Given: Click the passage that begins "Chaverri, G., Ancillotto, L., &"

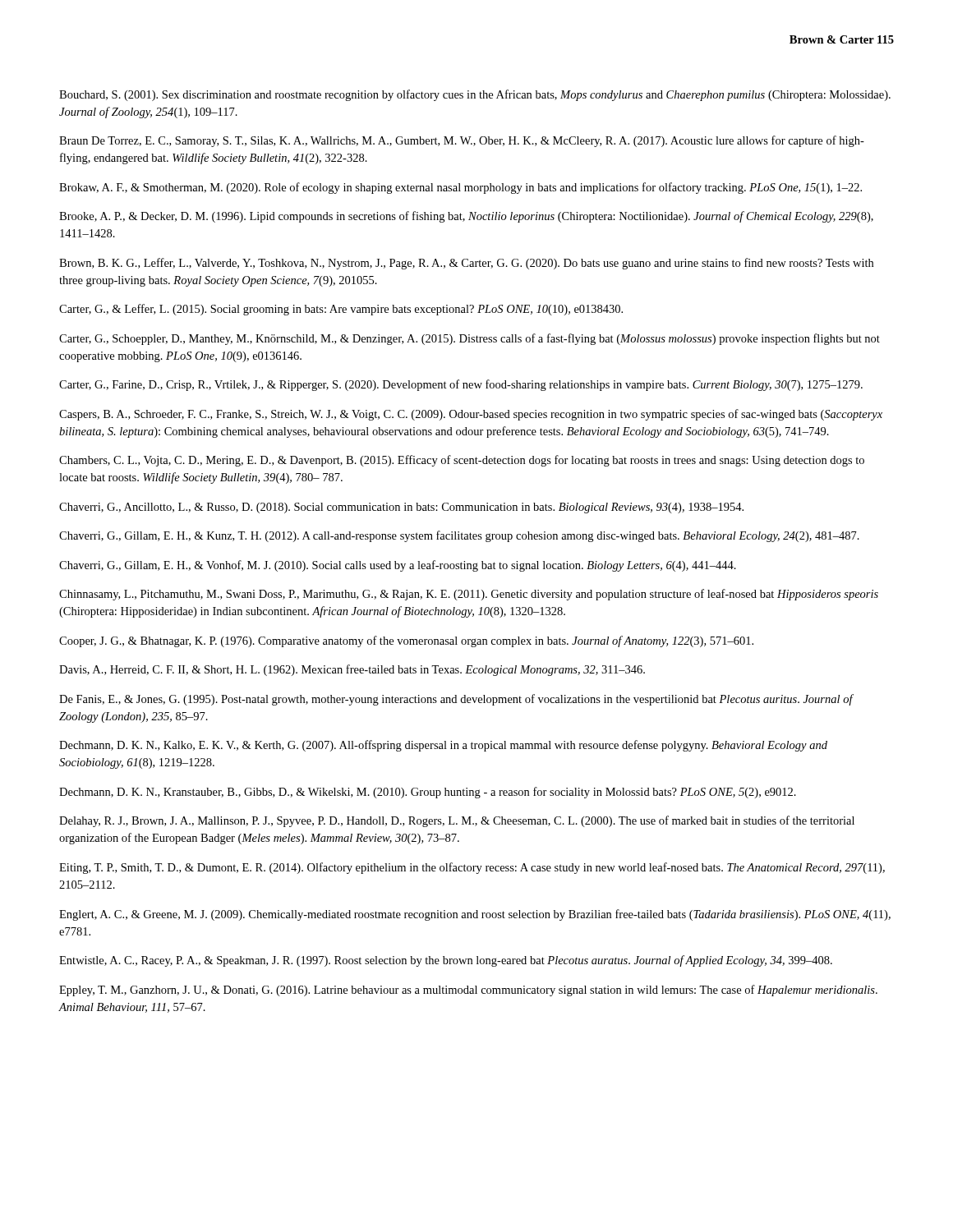Looking at the screenshot, I should click(476, 507).
